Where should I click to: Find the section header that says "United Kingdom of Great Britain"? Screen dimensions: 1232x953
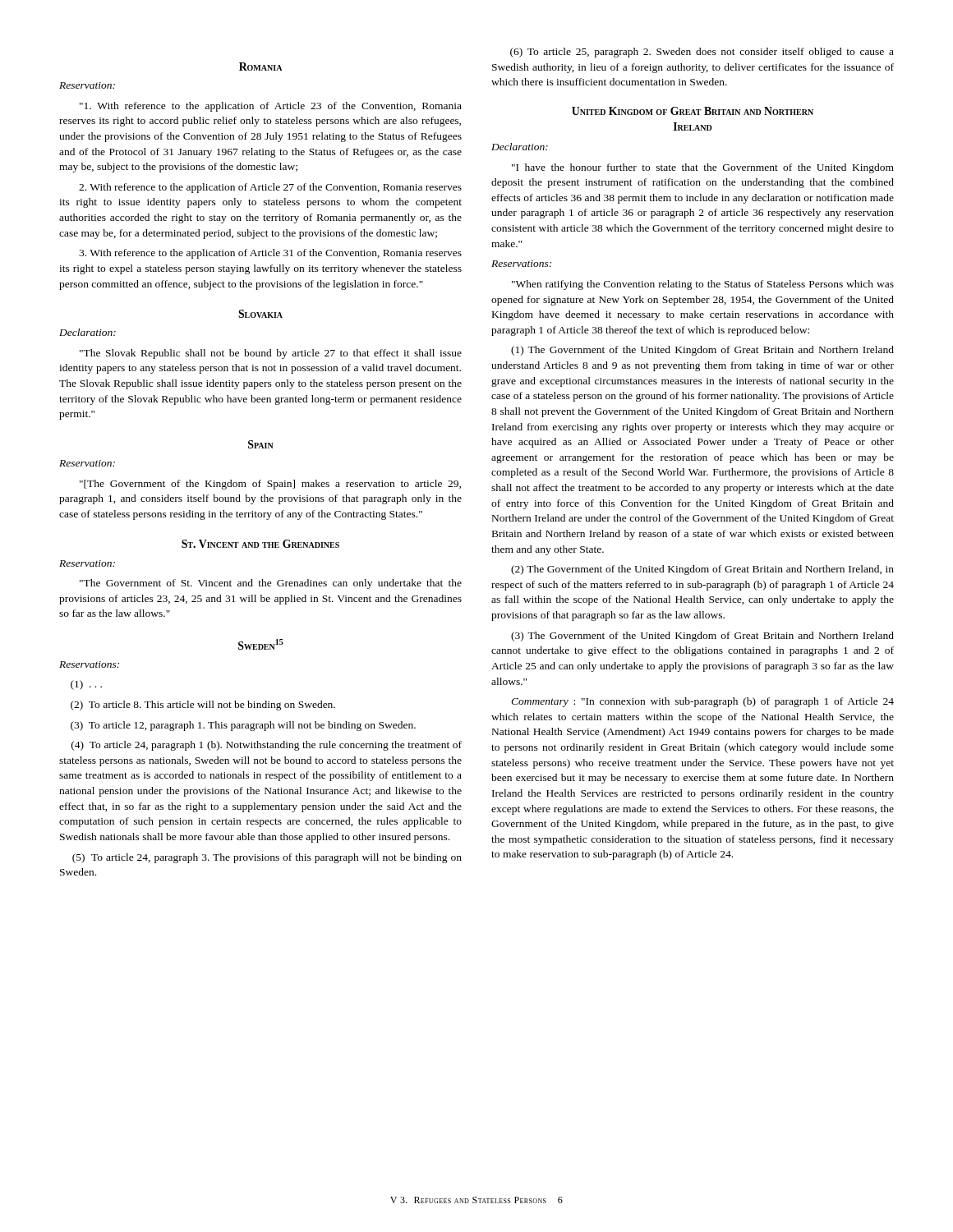[693, 119]
